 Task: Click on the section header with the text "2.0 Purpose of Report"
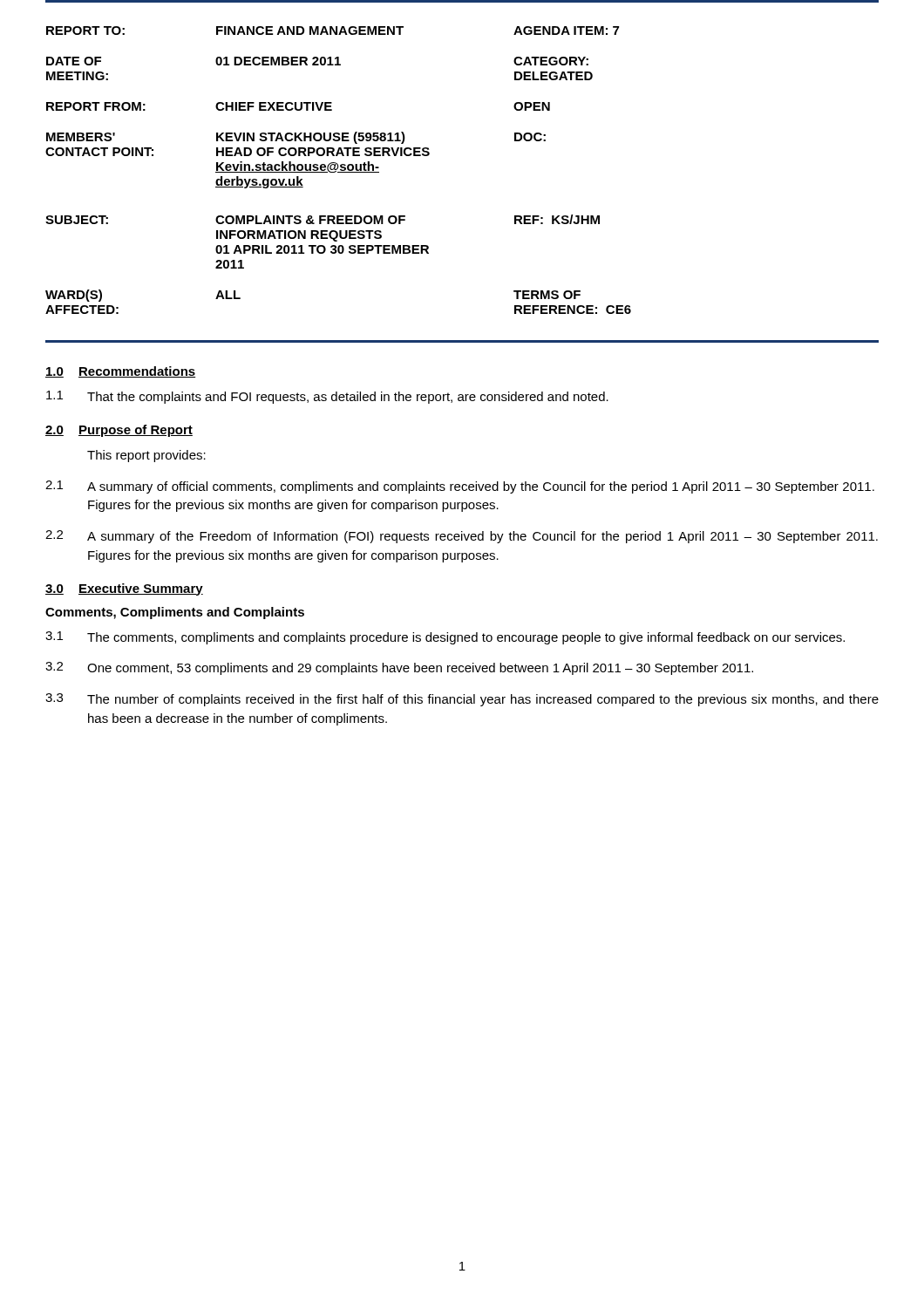click(x=119, y=429)
